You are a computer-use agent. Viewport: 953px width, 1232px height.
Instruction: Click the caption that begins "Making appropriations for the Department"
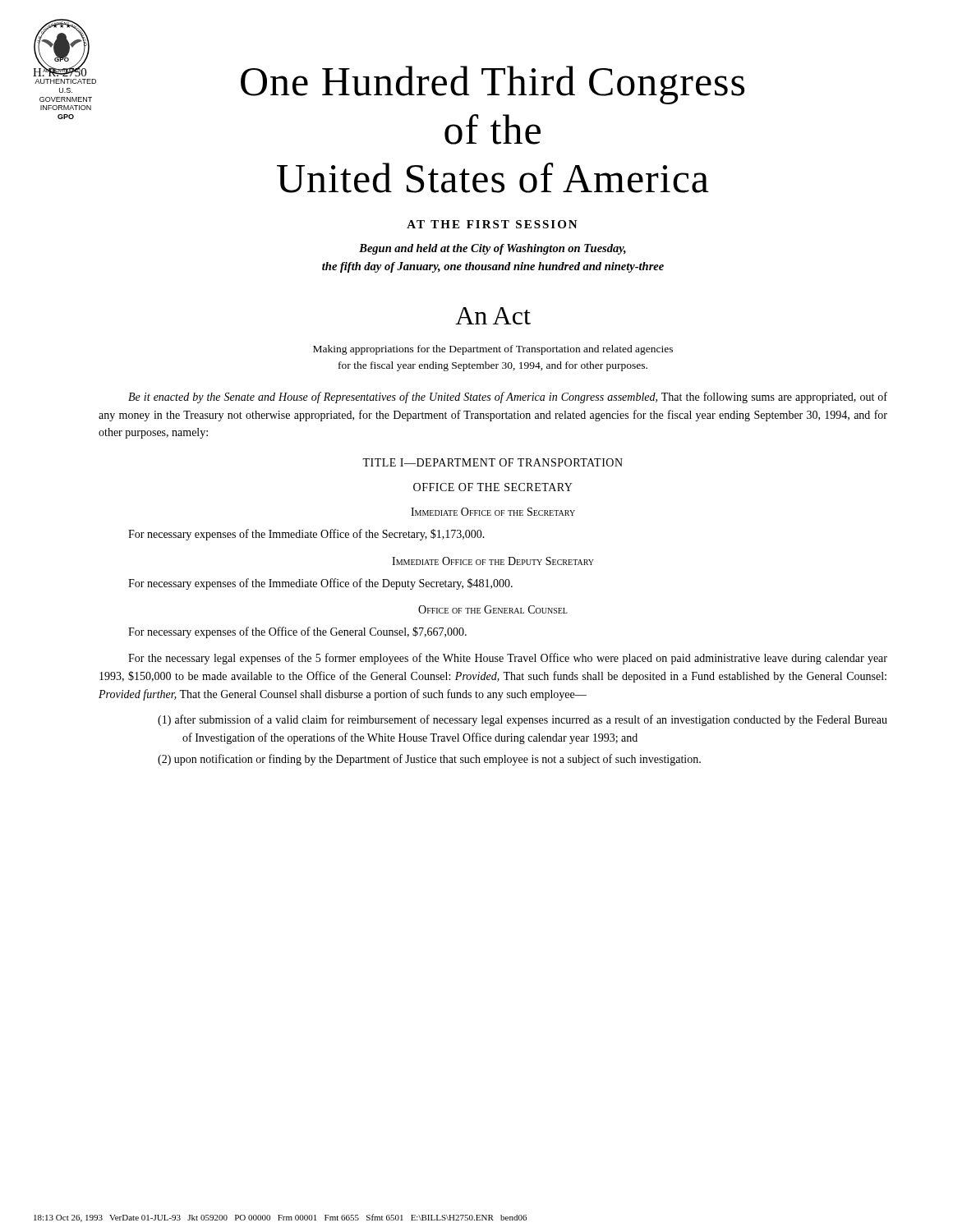click(493, 357)
